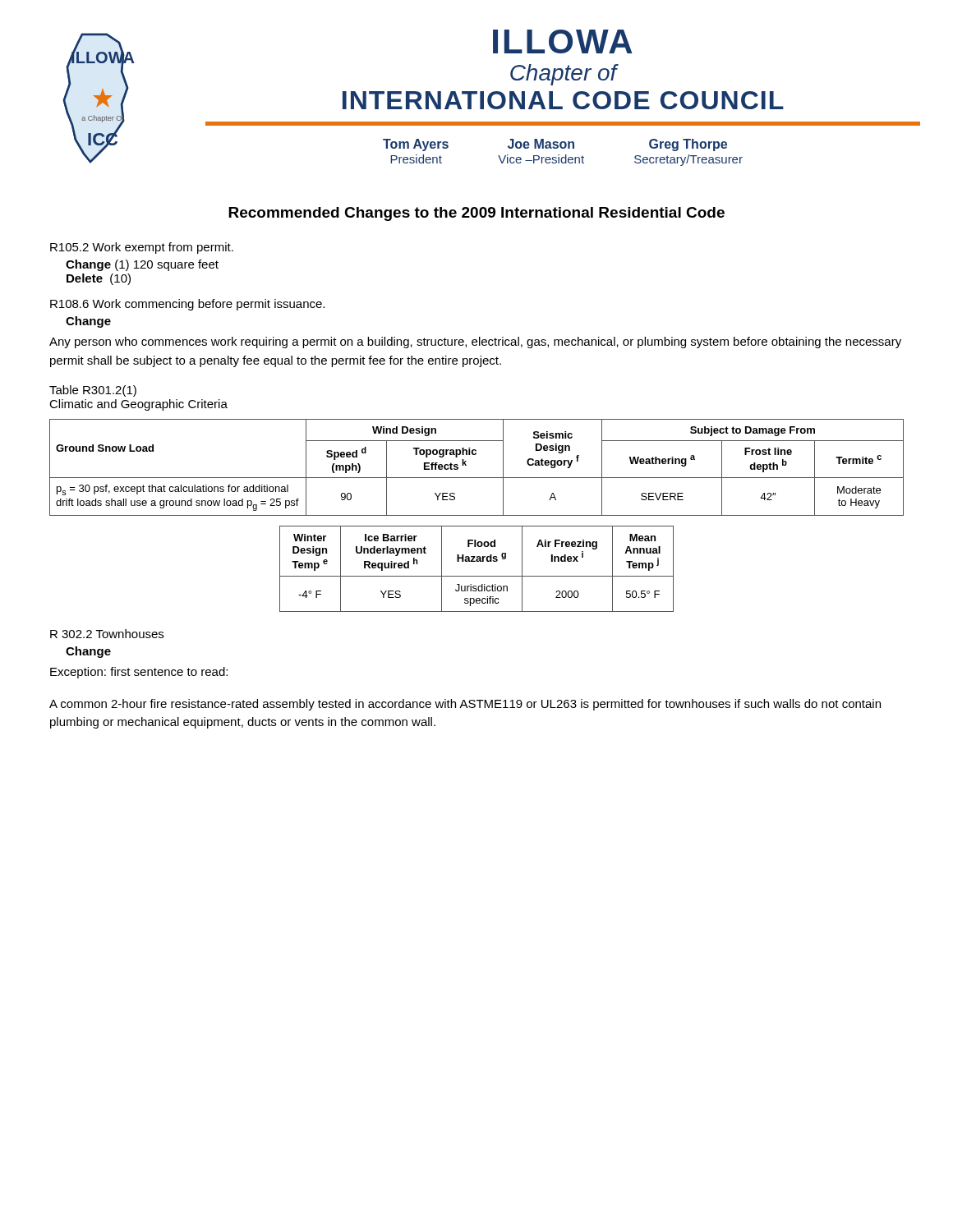This screenshot has height=1232, width=953.
Task: Locate the block of text that opens with "Change (1) 120 square"
Action: (x=142, y=271)
